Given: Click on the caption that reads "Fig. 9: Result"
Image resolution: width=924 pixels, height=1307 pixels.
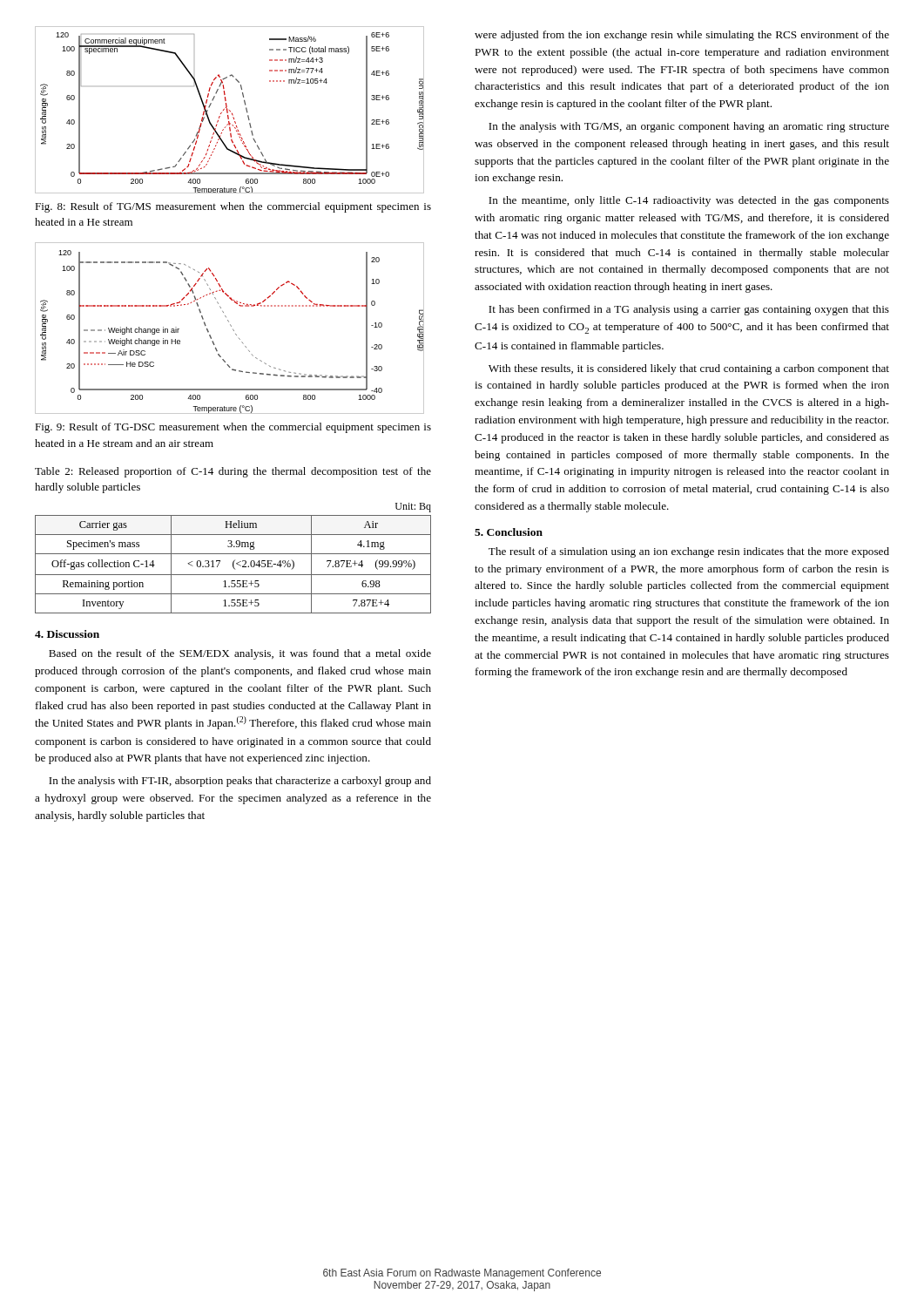Looking at the screenshot, I should (233, 435).
